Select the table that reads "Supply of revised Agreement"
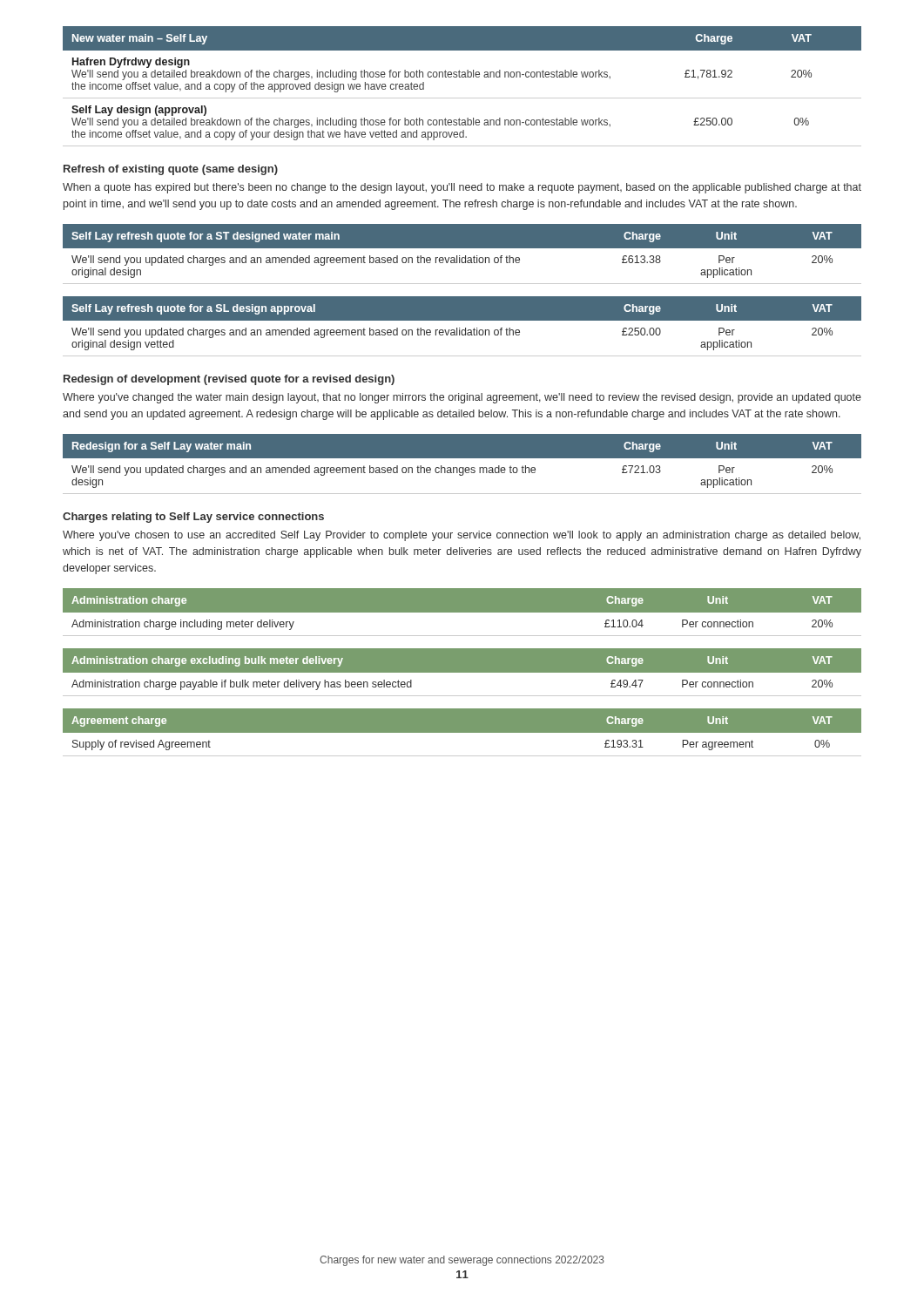The image size is (924, 1307). click(x=462, y=732)
